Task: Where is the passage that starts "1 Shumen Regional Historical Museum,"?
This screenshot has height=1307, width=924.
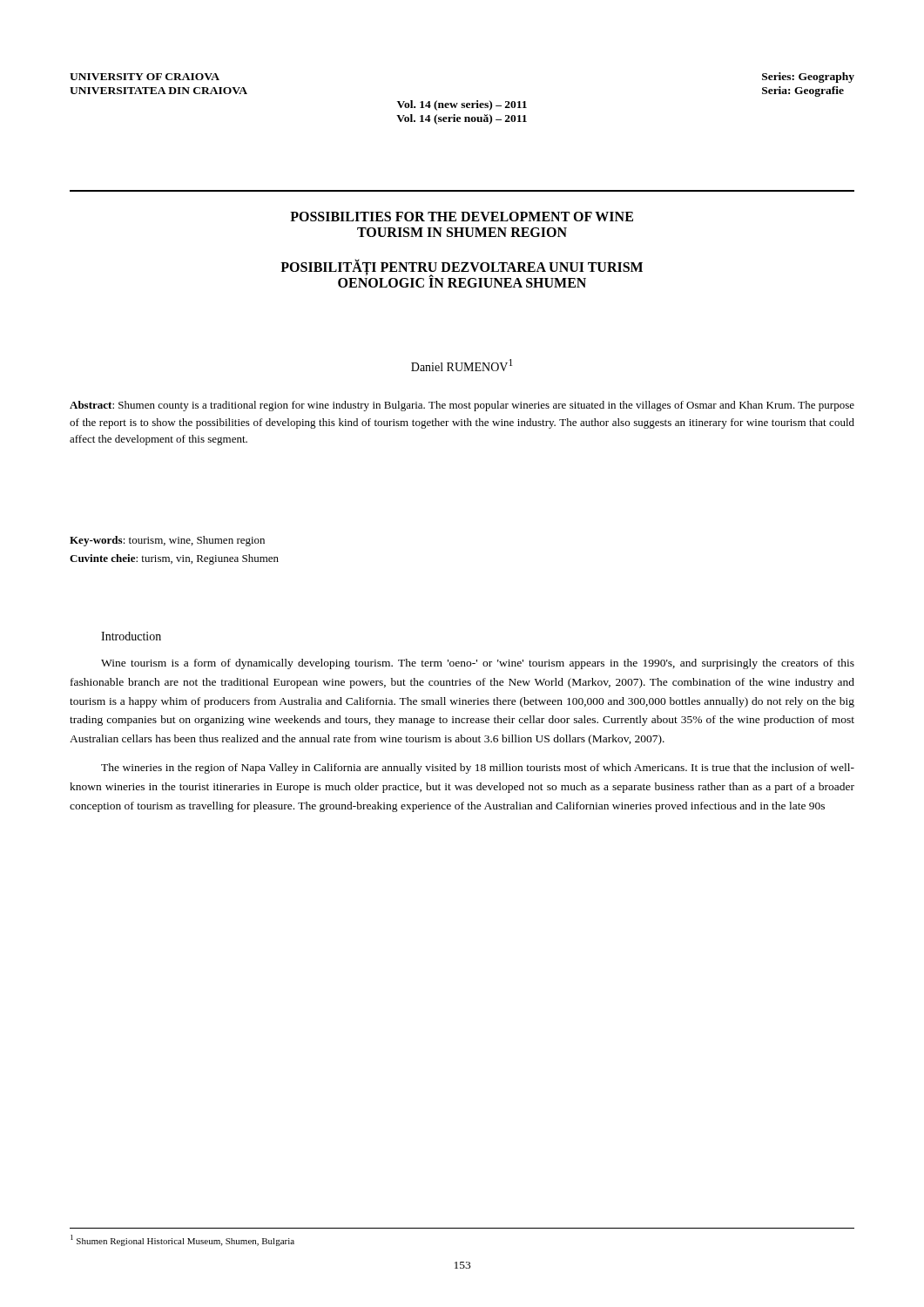Action: [182, 1240]
